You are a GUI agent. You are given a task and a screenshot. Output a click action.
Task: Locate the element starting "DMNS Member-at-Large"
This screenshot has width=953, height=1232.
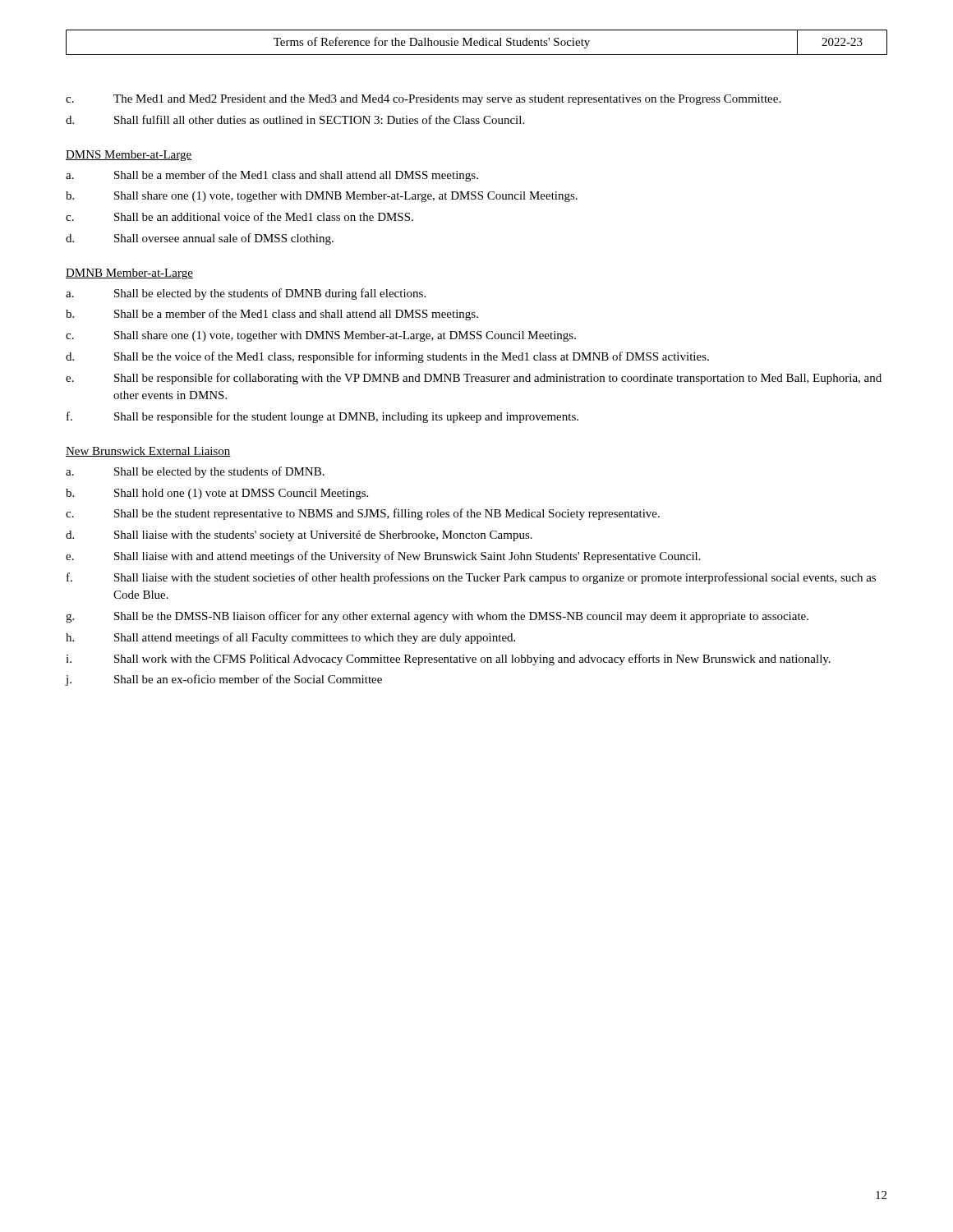click(x=129, y=154)
